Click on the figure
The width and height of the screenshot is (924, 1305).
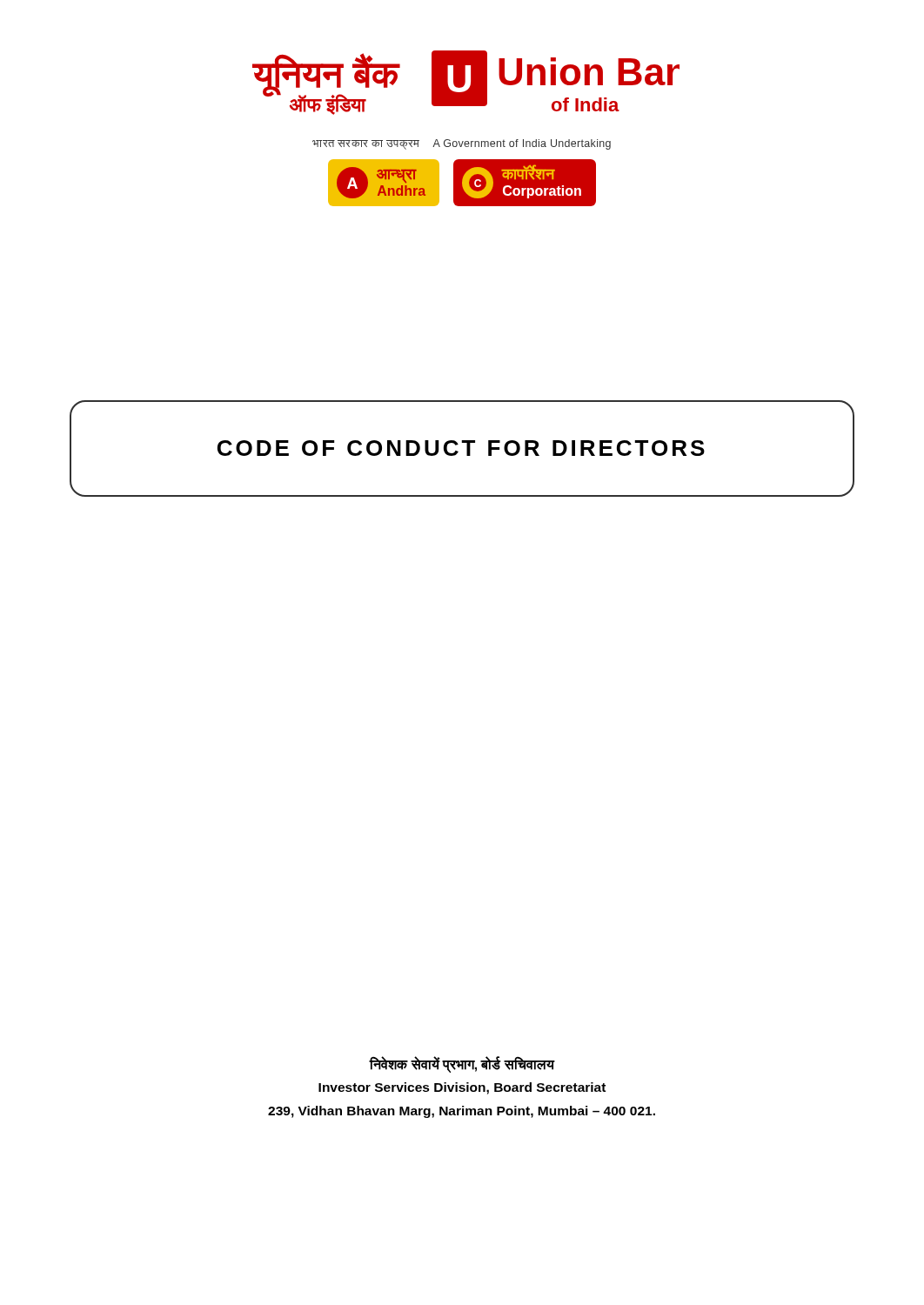click(462, 124)
